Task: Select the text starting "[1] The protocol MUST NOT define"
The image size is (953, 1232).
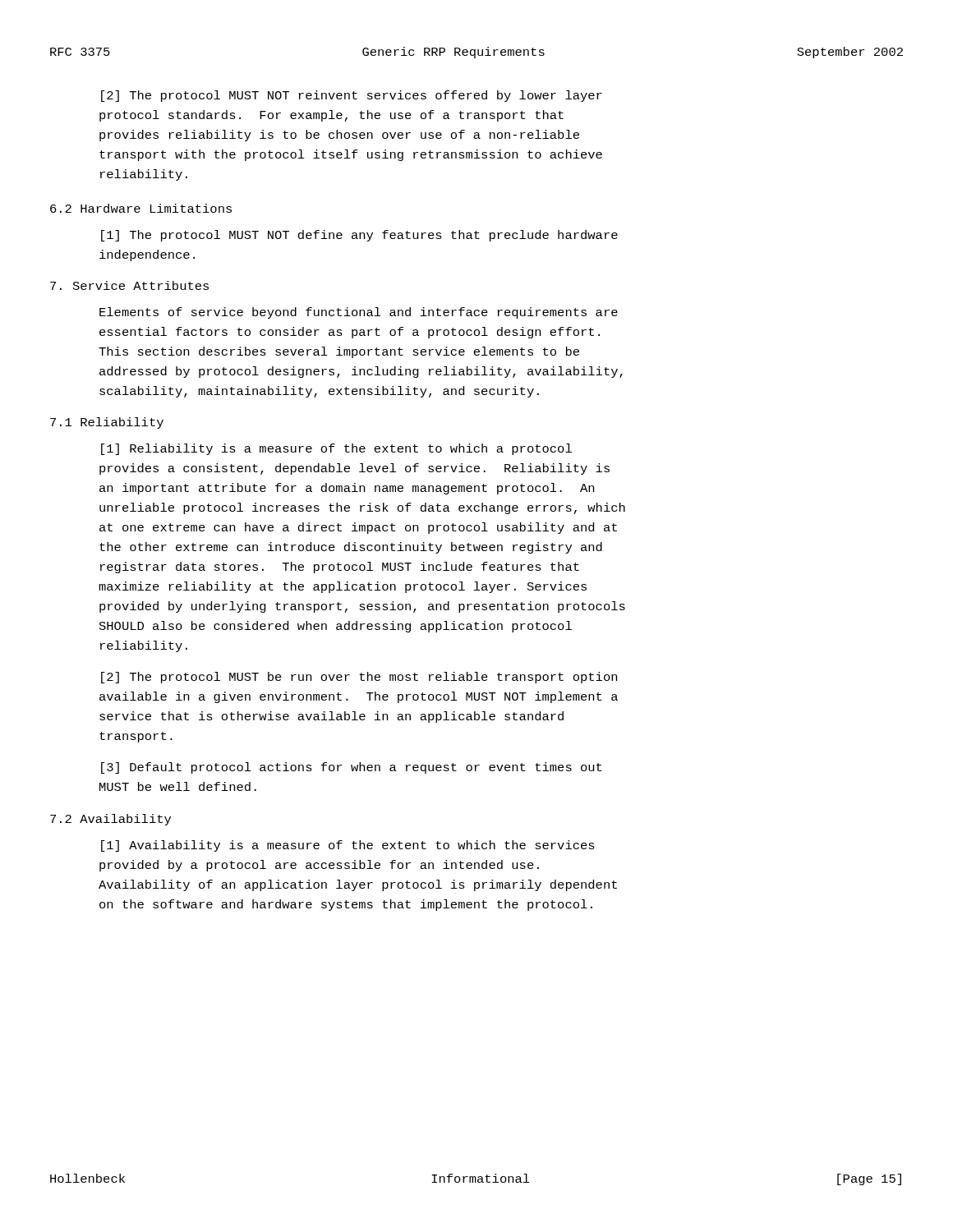Action: click(358, 246)
